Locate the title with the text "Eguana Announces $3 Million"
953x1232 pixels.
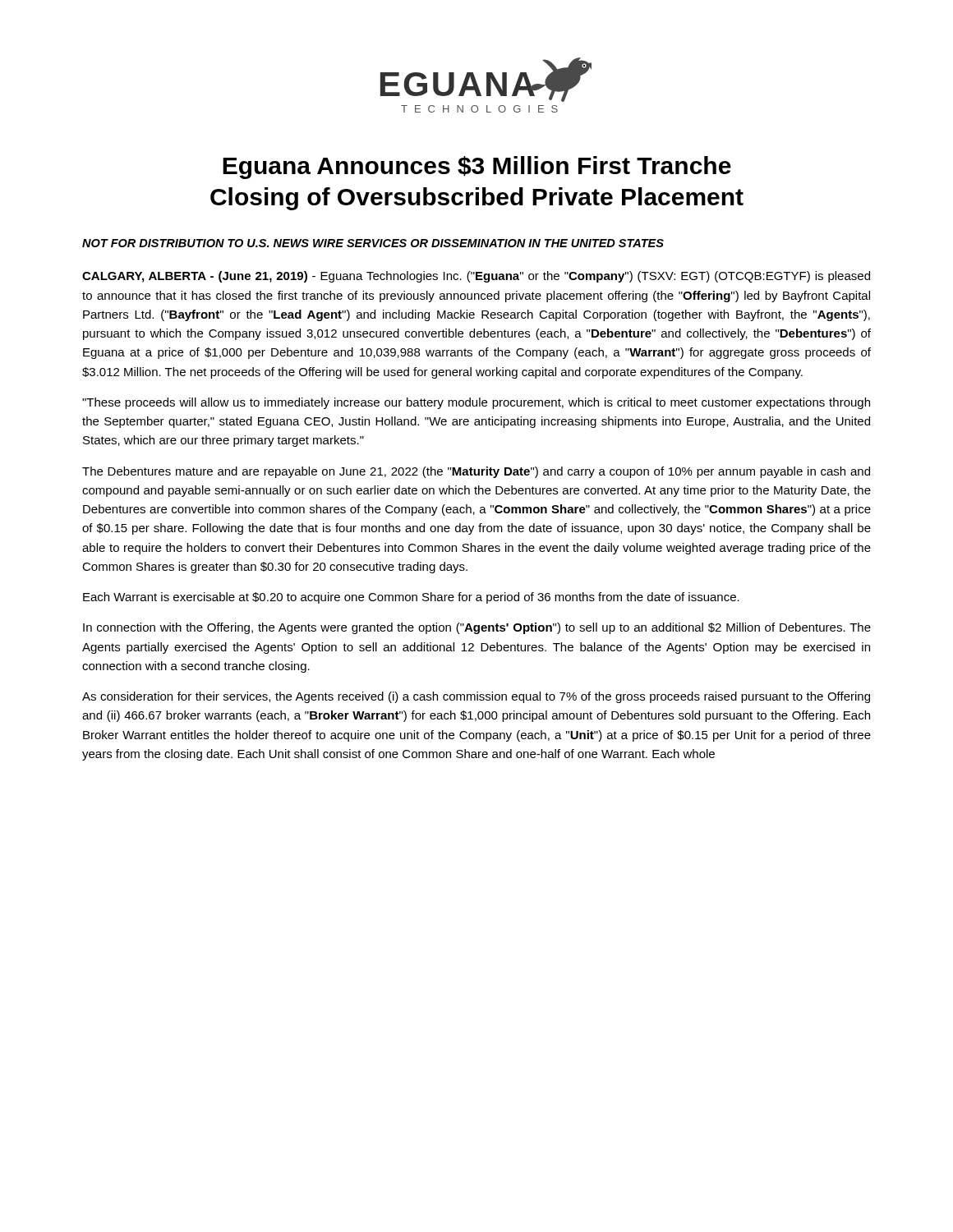tap(476, 181)
